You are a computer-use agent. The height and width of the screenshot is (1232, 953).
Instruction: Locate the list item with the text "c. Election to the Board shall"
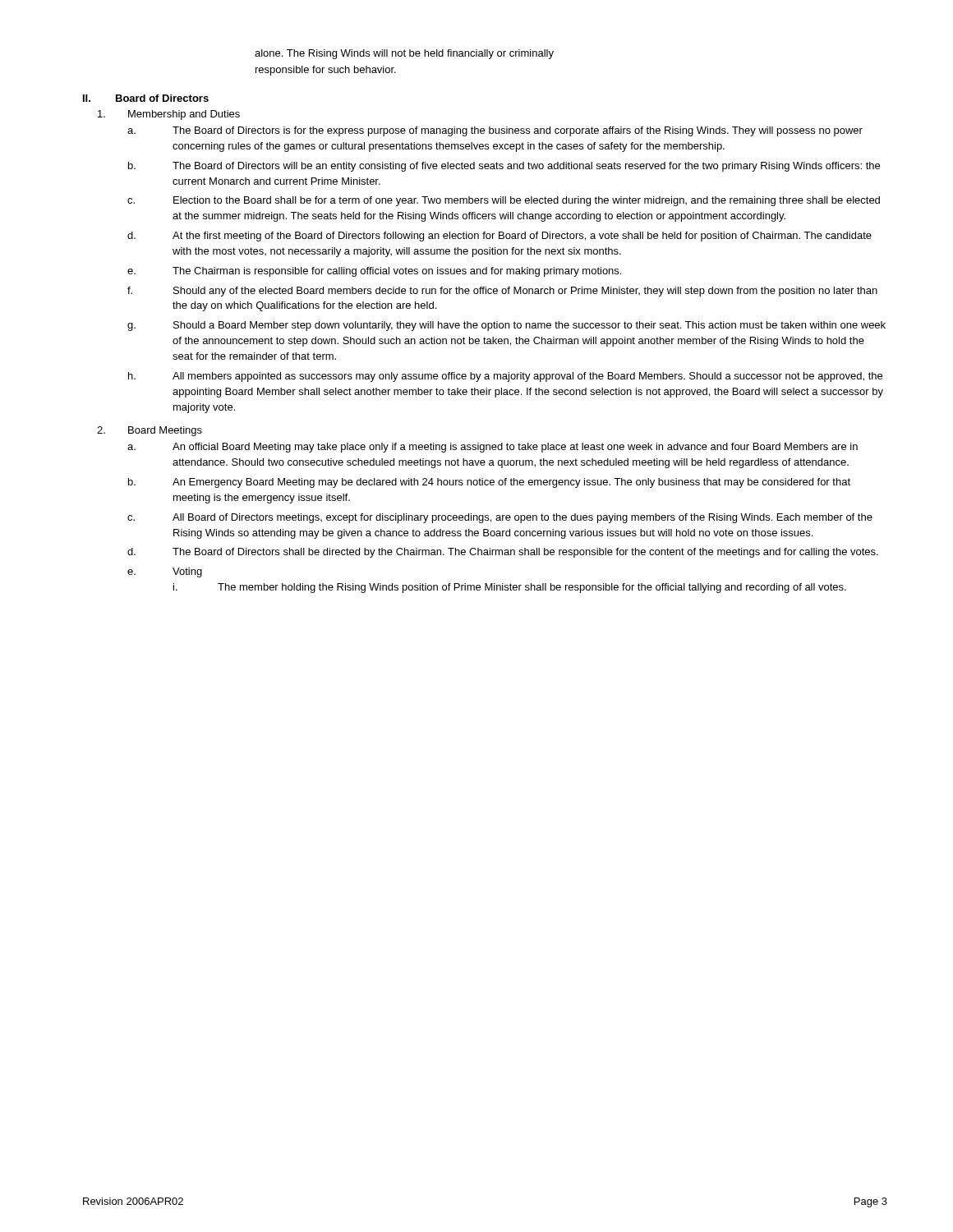click(507, 209)
